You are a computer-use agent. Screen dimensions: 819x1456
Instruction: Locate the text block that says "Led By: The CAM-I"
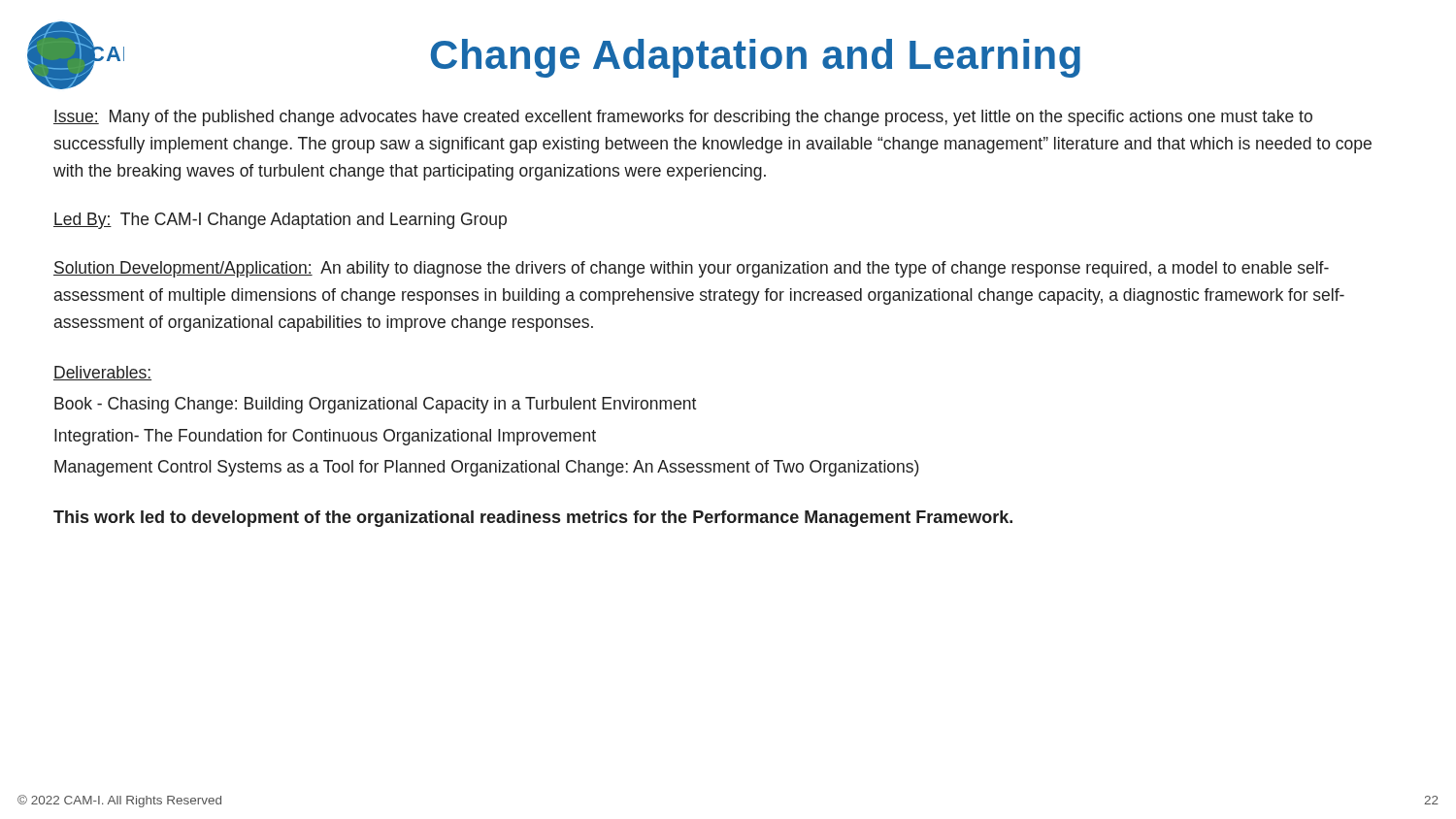point(280,219)
